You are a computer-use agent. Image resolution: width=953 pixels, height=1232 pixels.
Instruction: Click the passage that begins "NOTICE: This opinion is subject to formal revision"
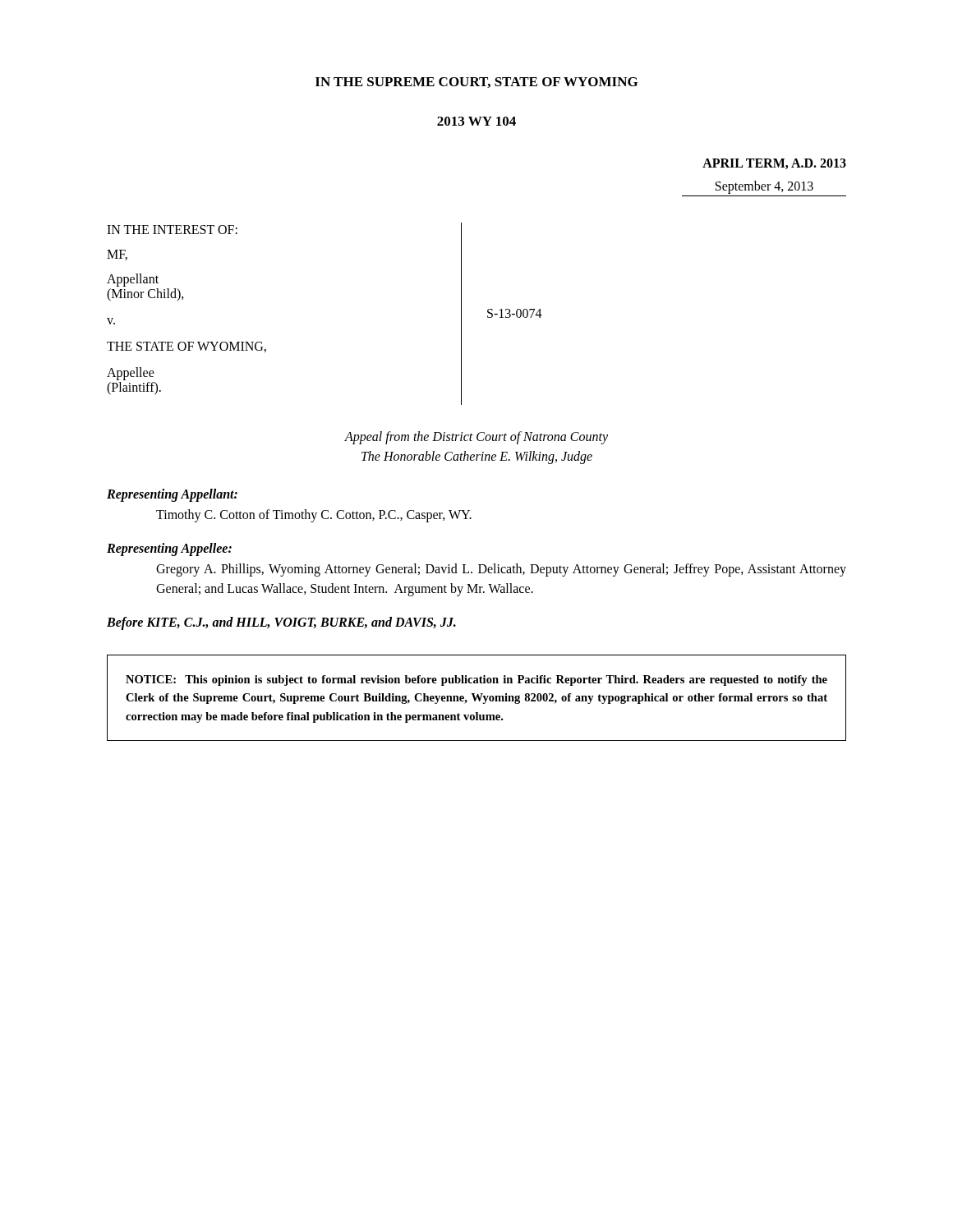476,698
